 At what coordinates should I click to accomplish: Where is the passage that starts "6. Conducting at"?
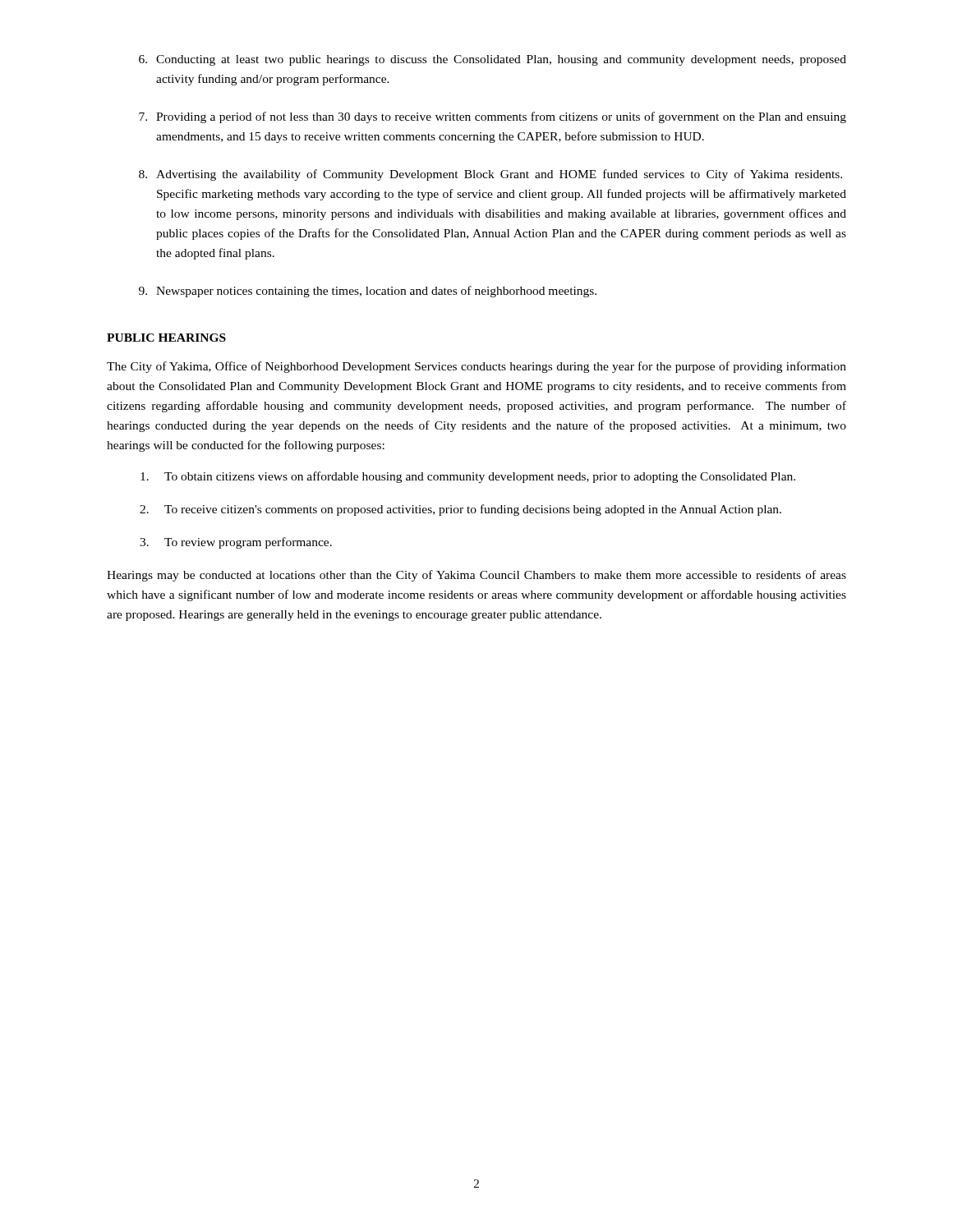click(476, 69)
